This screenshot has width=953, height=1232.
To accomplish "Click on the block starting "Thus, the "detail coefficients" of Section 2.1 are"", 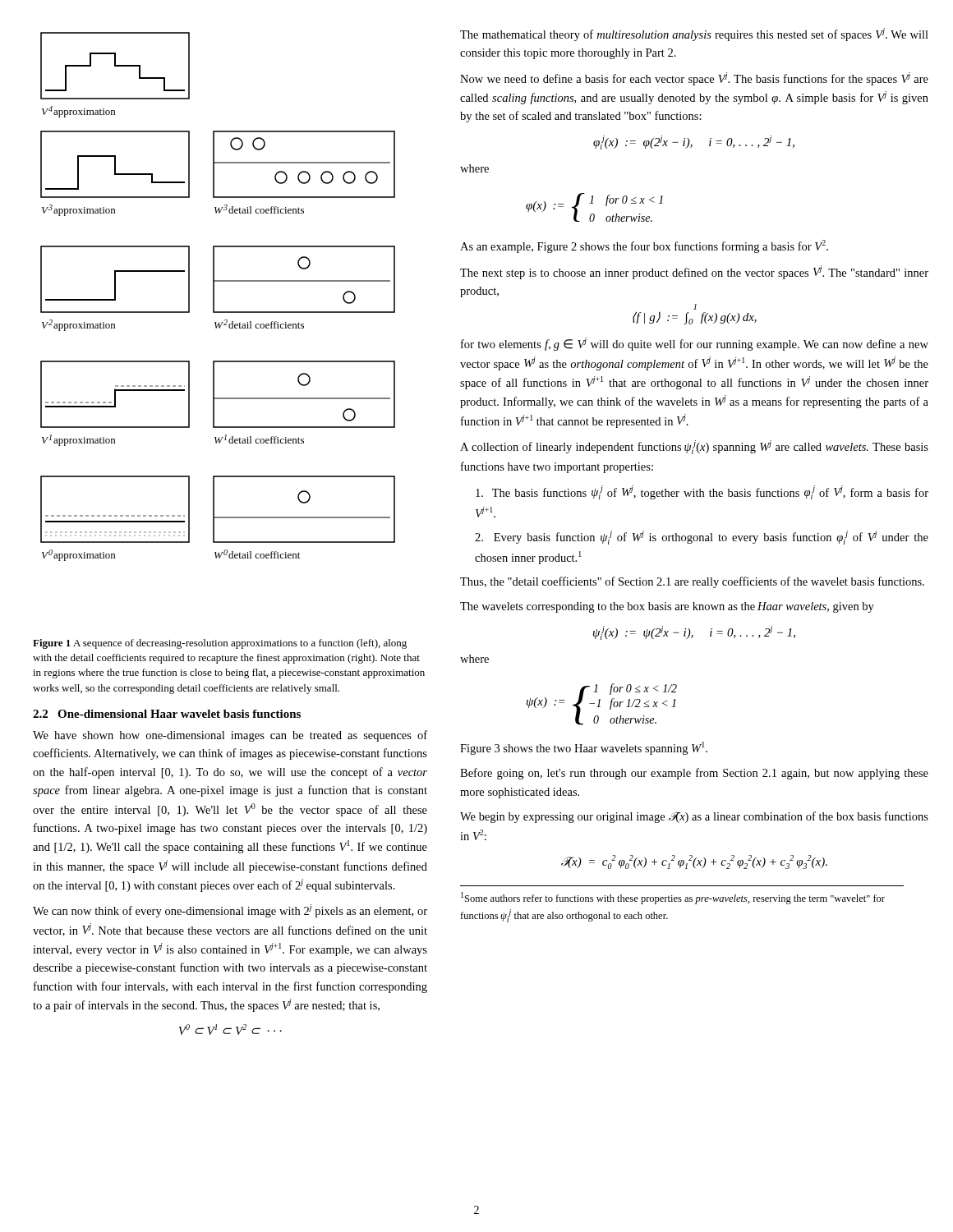I will click(692, 581).
